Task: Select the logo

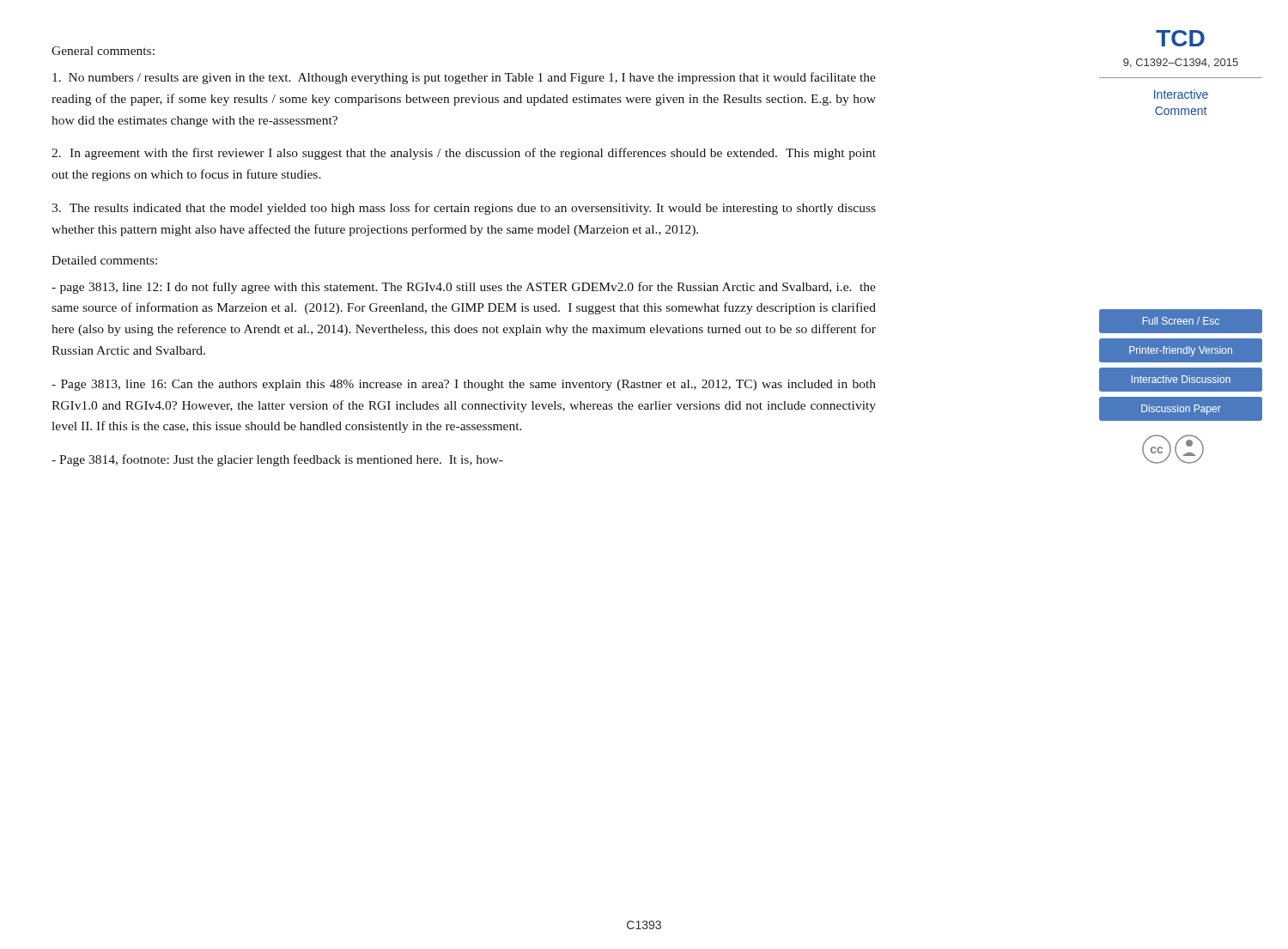Action: 1181,451
